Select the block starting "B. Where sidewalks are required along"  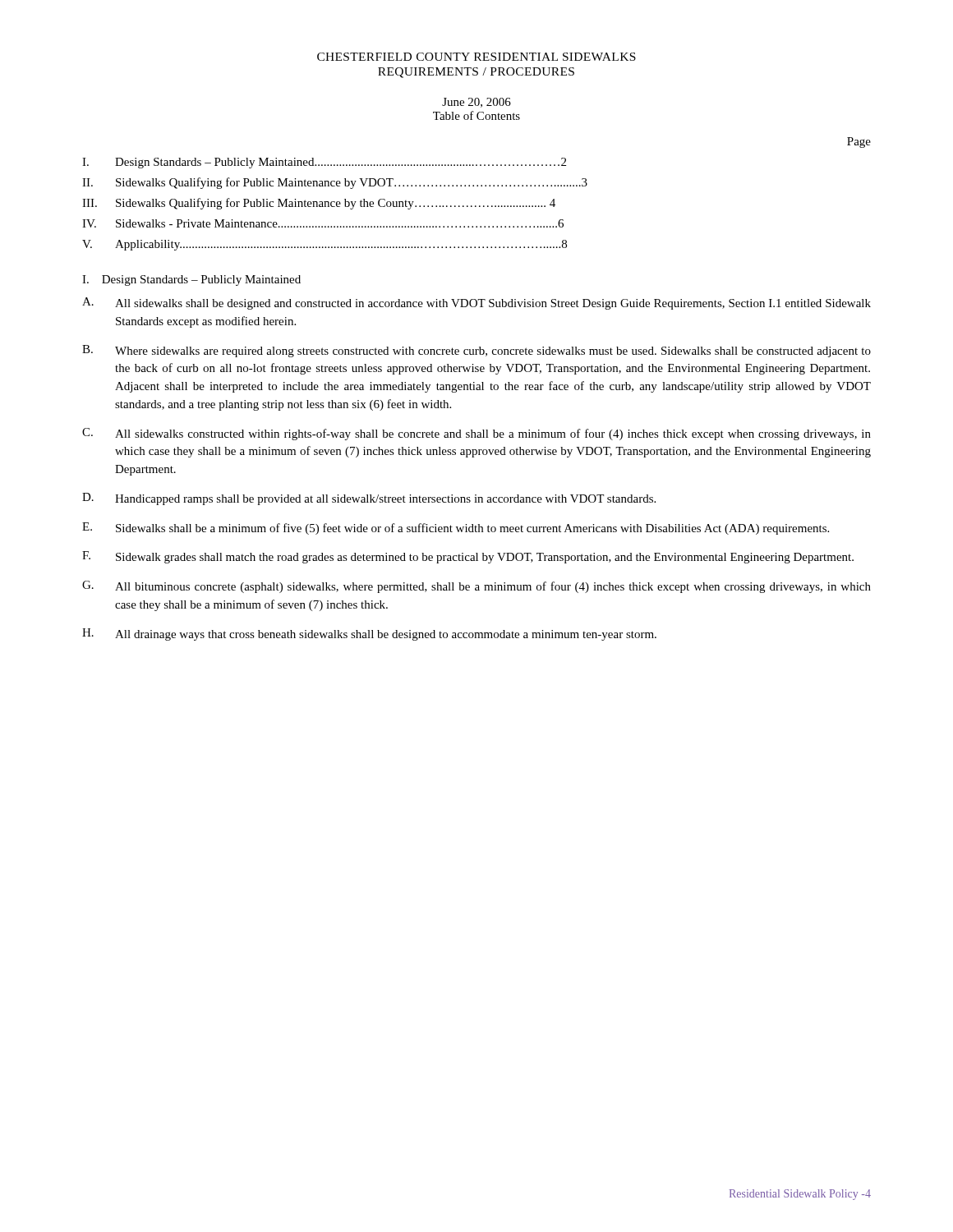[x=476, y=378]
